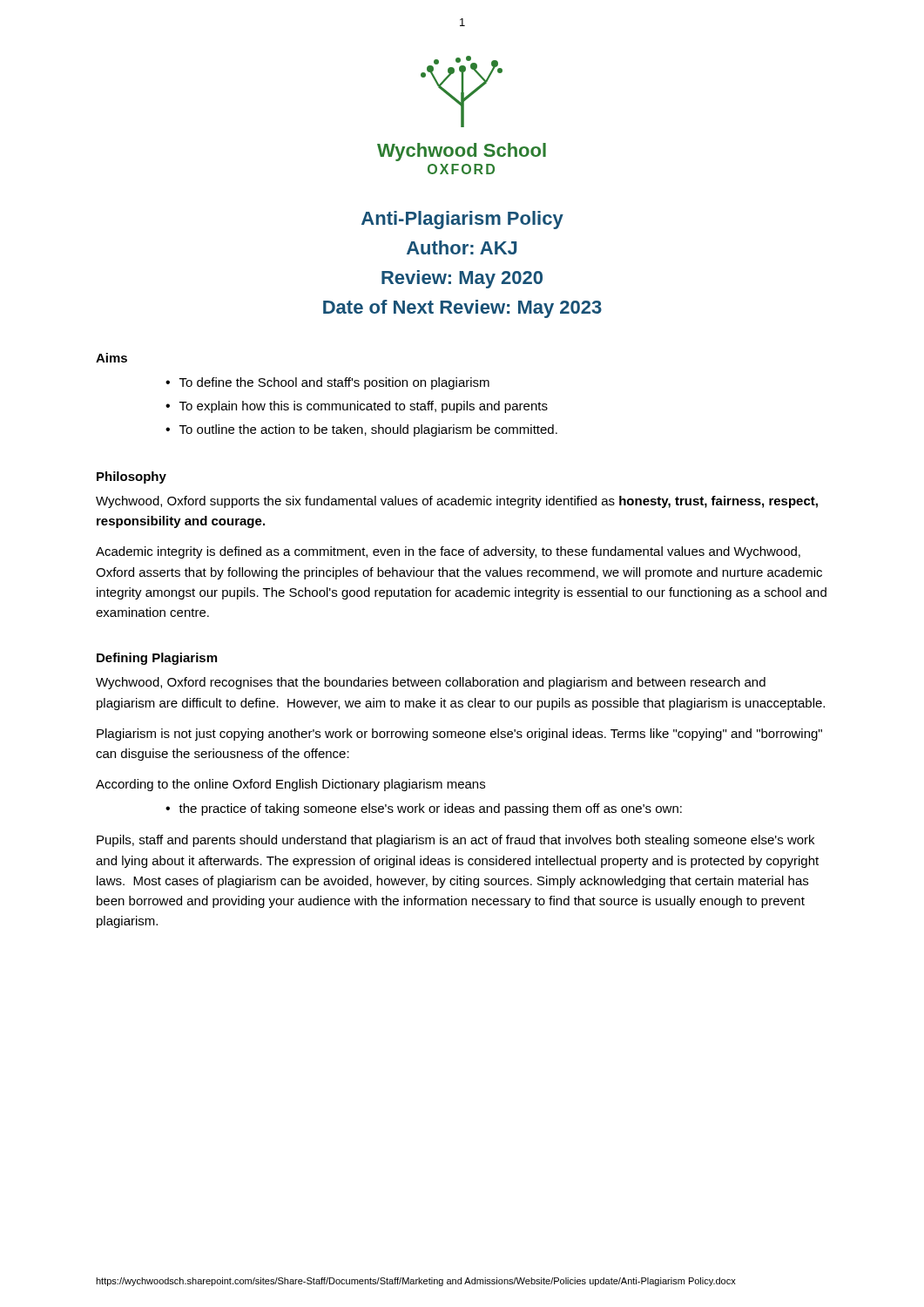Viewport: 924px width, 1307px height.
Task: Where is the passage that starts "Pupils, staff and parents should understand that"?
Action: click(x=457, y=880)
